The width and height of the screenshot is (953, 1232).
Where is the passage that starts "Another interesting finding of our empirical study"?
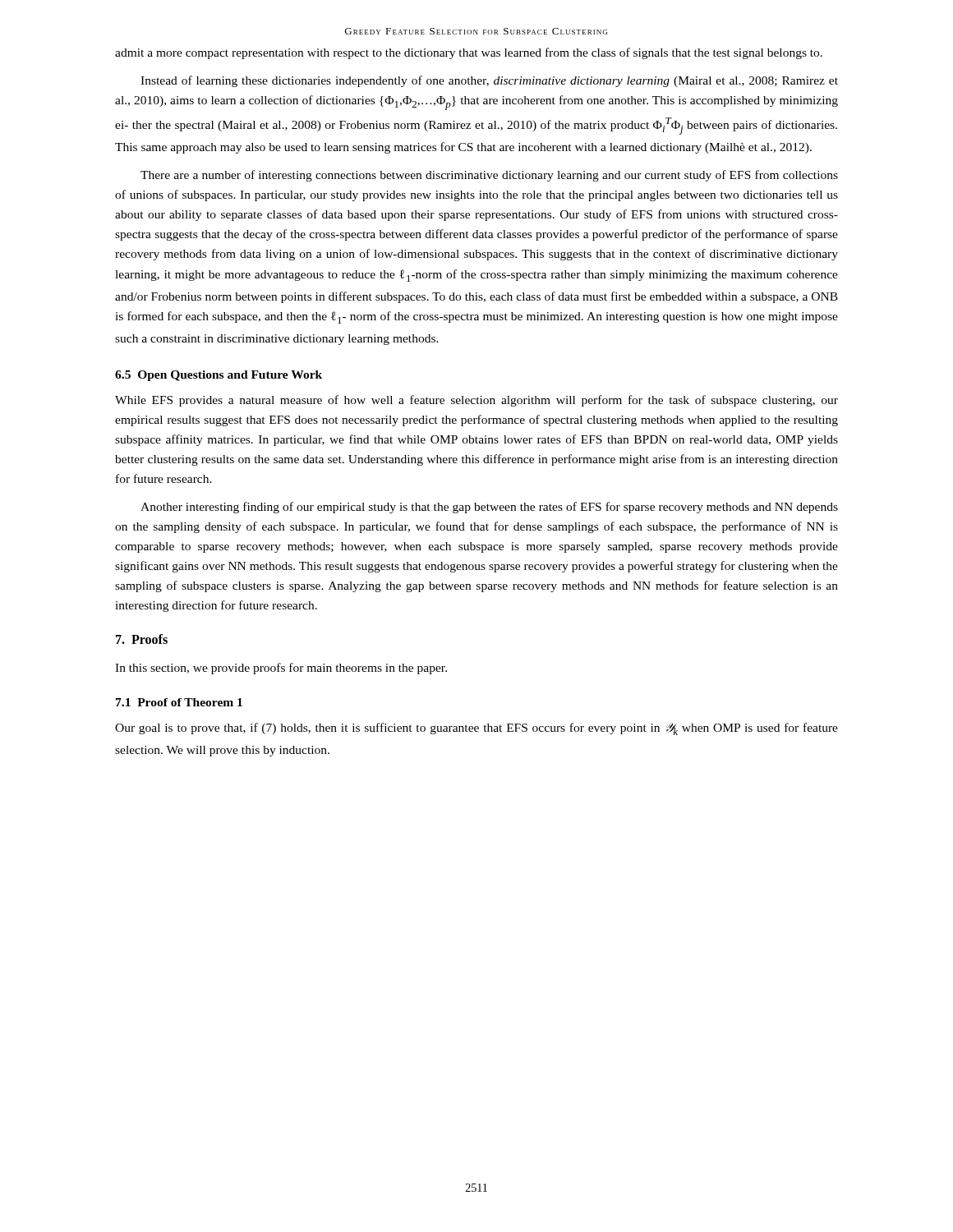coord(476,556)
